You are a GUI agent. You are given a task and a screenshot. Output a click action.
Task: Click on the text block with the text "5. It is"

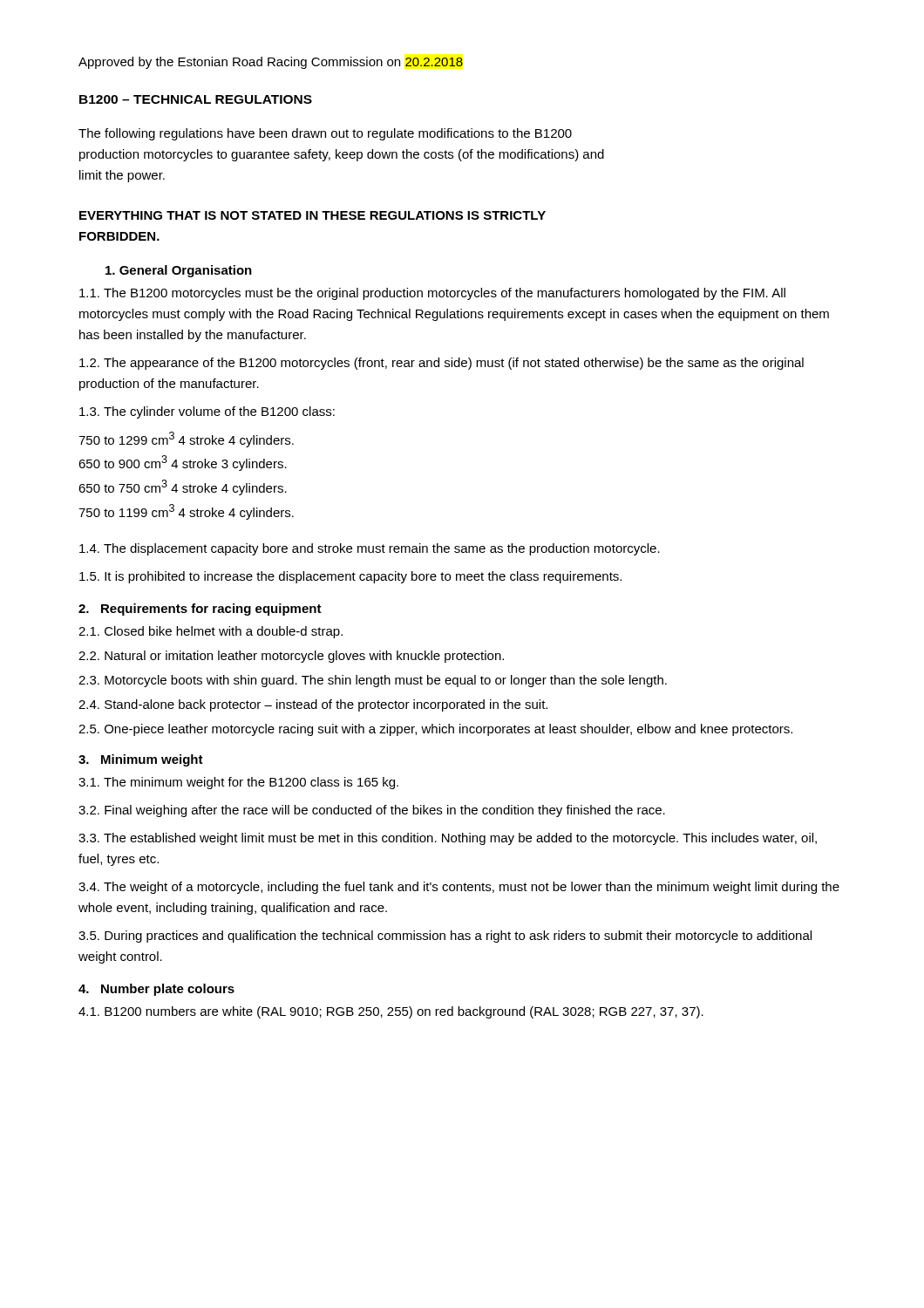(x=351, y=576)
